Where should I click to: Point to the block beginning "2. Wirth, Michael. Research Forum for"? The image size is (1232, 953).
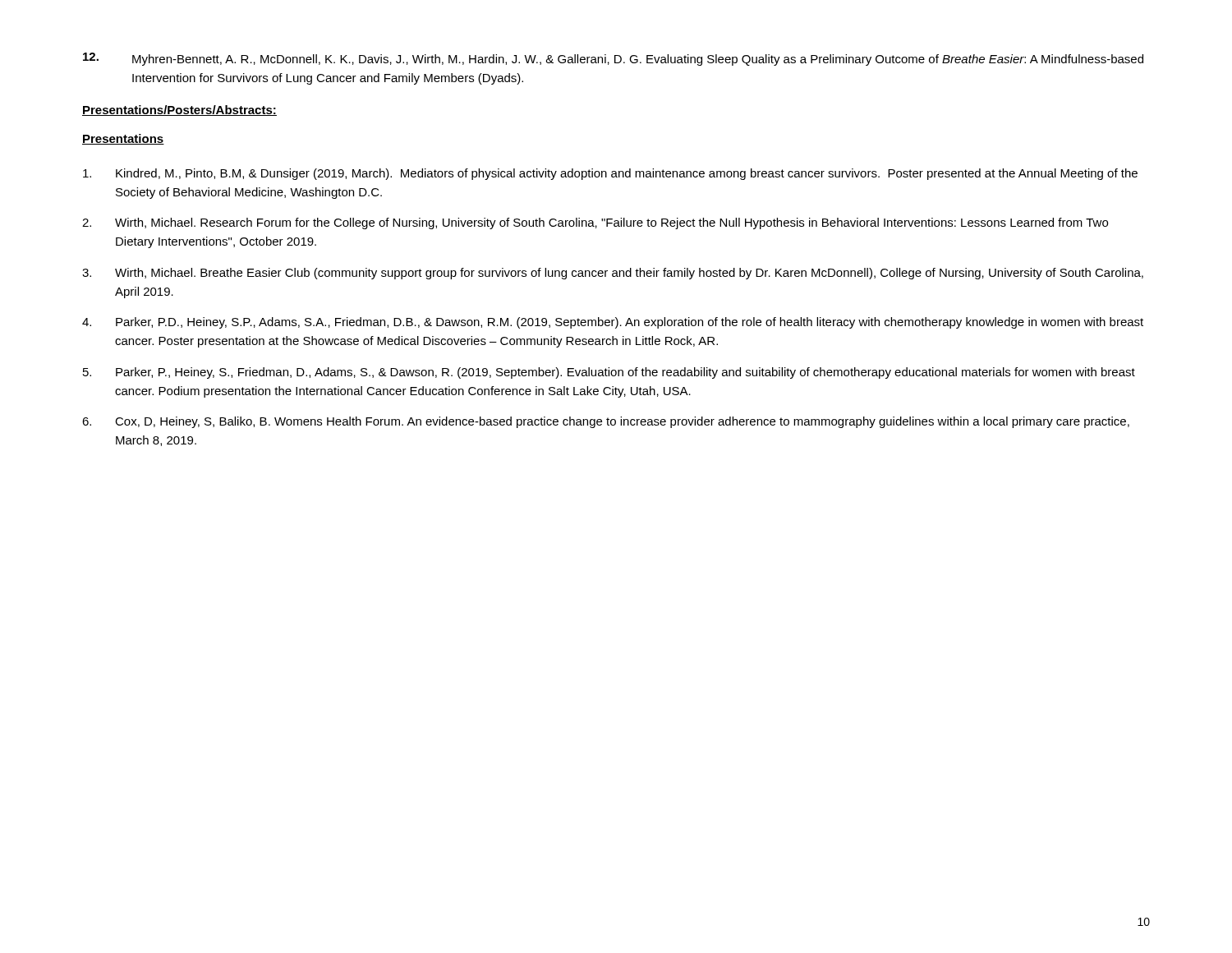point(616,232)
